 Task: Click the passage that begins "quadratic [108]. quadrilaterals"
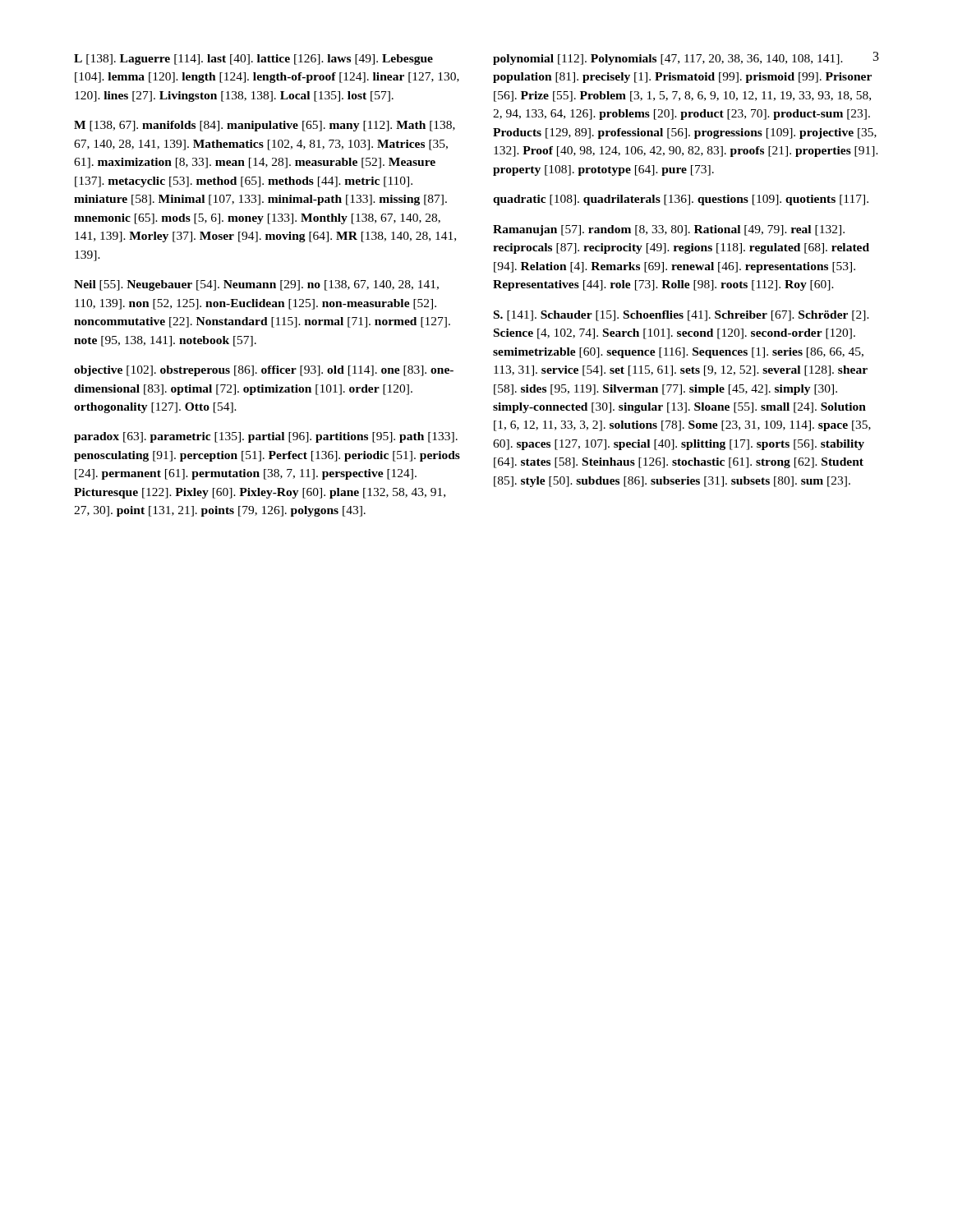click(x=681, y=199)
